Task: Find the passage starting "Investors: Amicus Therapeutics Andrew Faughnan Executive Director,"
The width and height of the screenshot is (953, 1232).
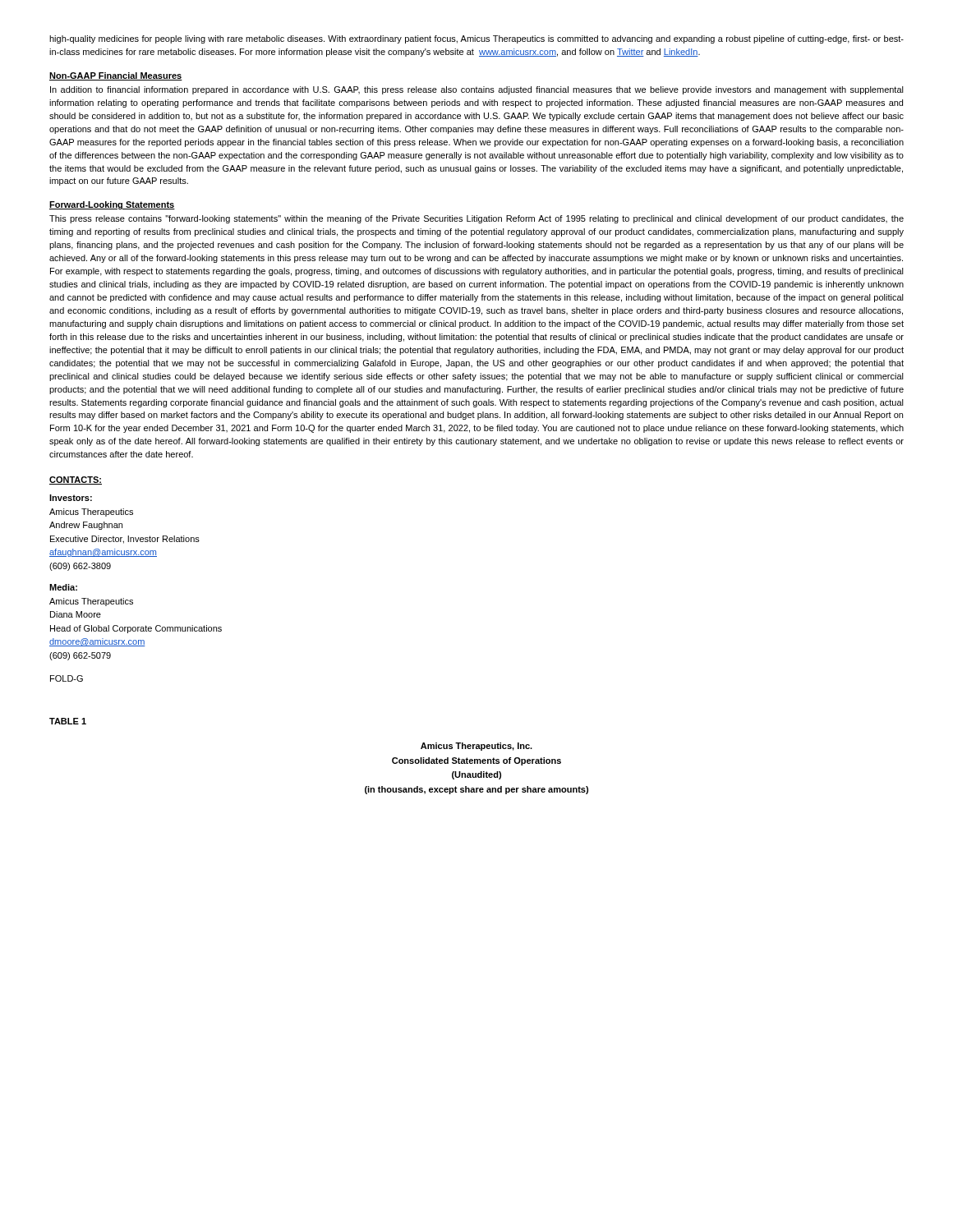Action: 124,532
